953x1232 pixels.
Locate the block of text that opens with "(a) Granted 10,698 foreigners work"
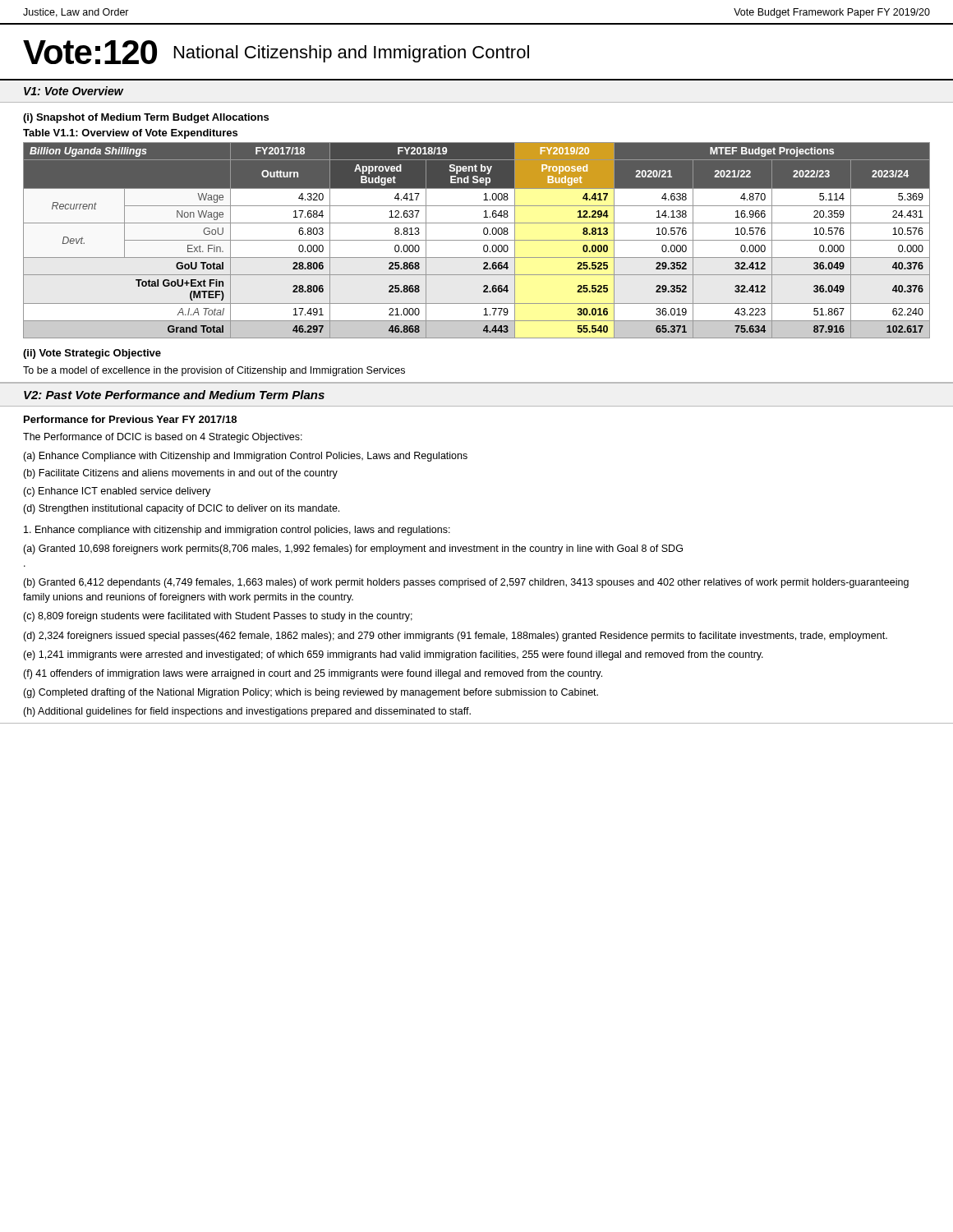(353, 556)
